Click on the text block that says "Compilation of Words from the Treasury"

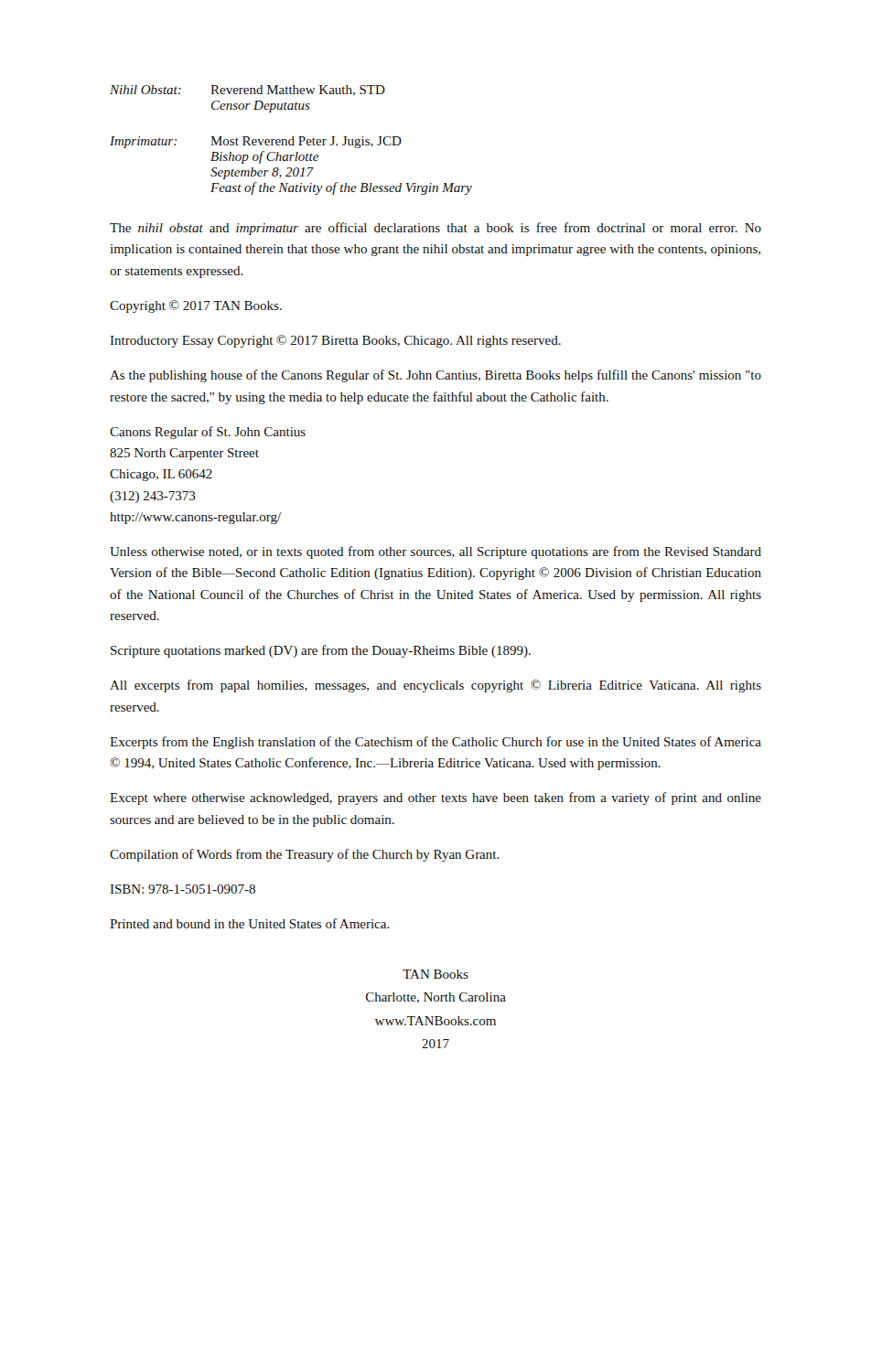[x=436, y=855]
